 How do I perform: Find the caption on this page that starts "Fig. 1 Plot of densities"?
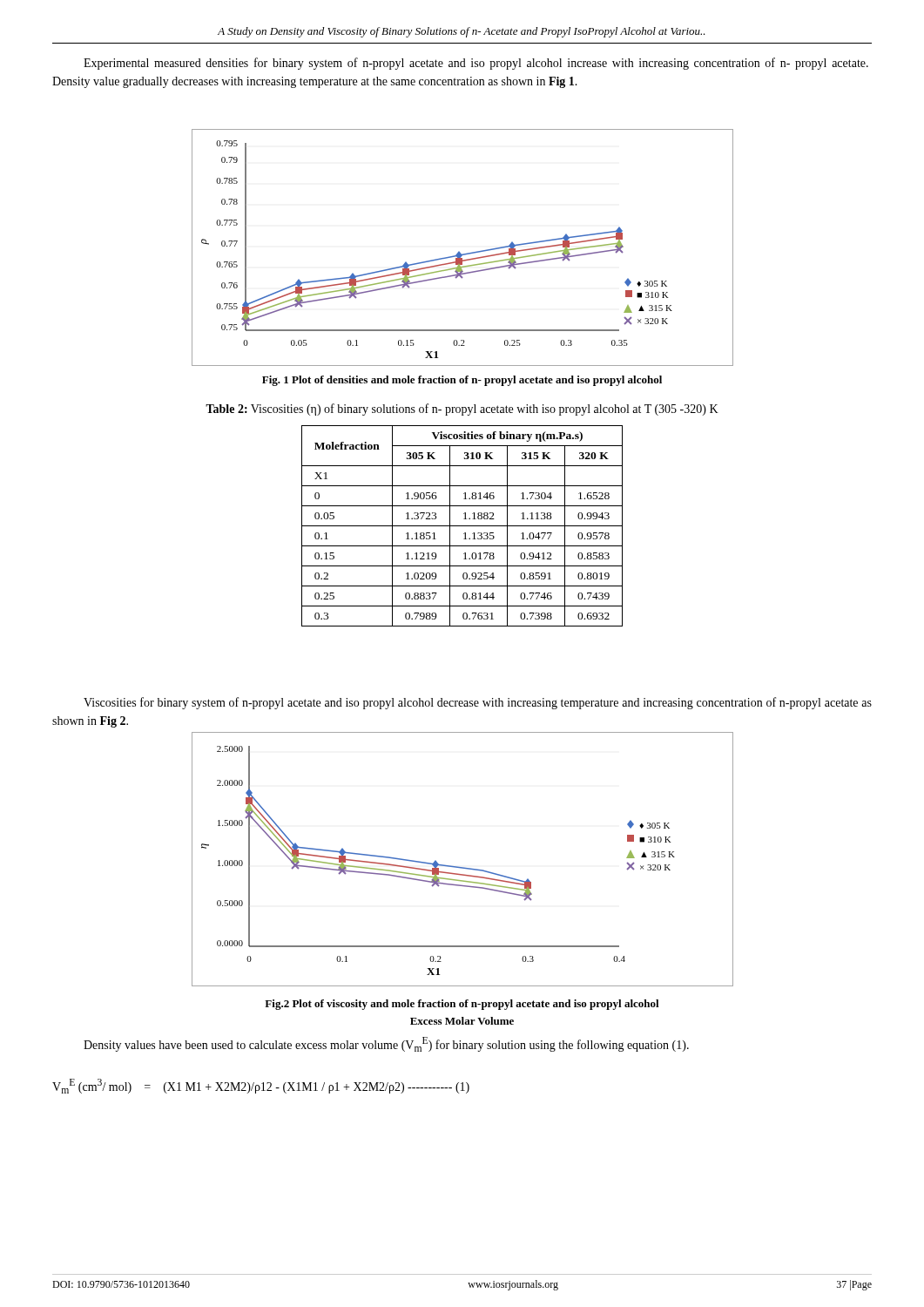point(462,379)
